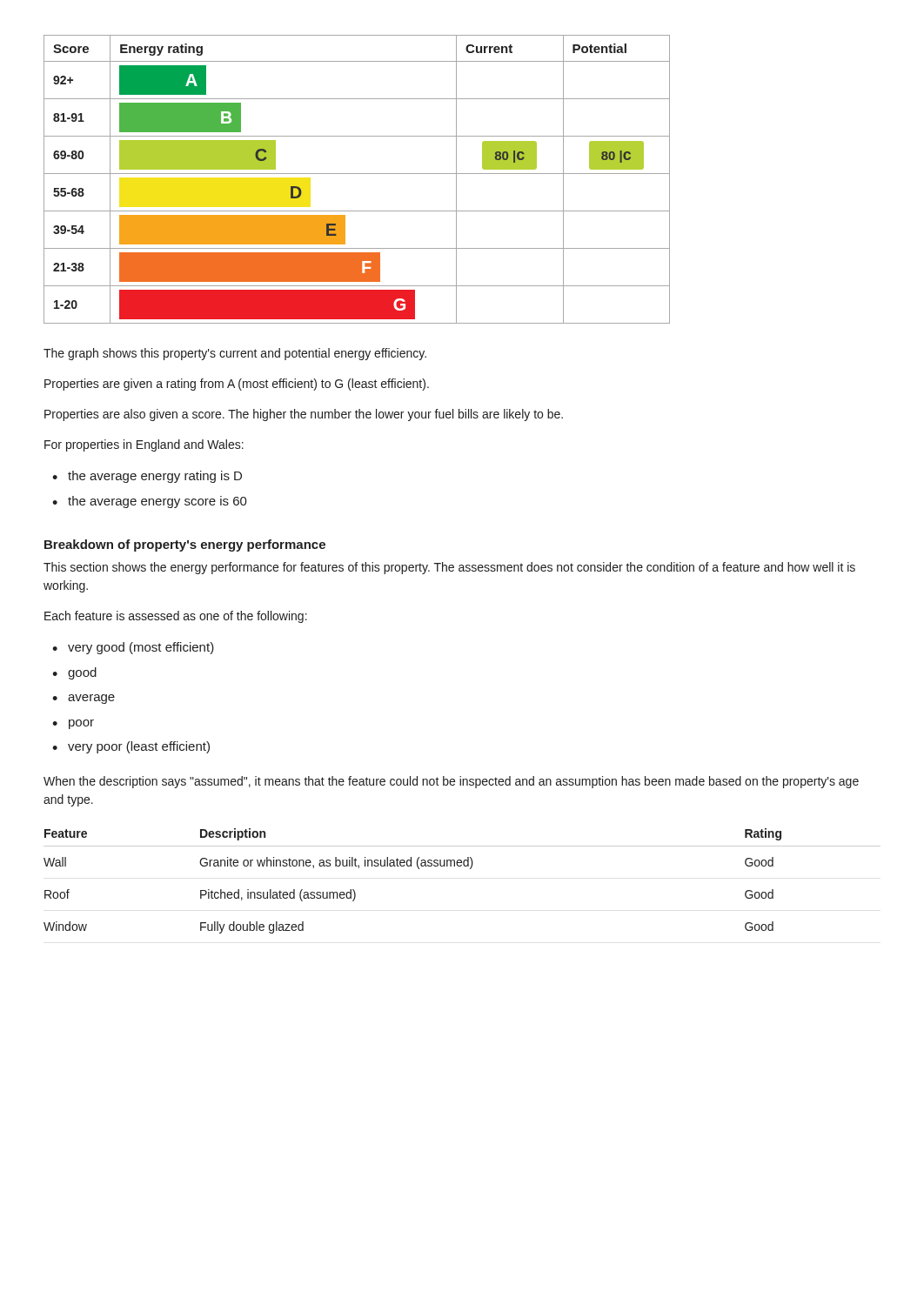The height and width of the screenshot is (1305, 924).
Task: Find the table that mentions "Fully double glazed"
Action: coord(462,882)
